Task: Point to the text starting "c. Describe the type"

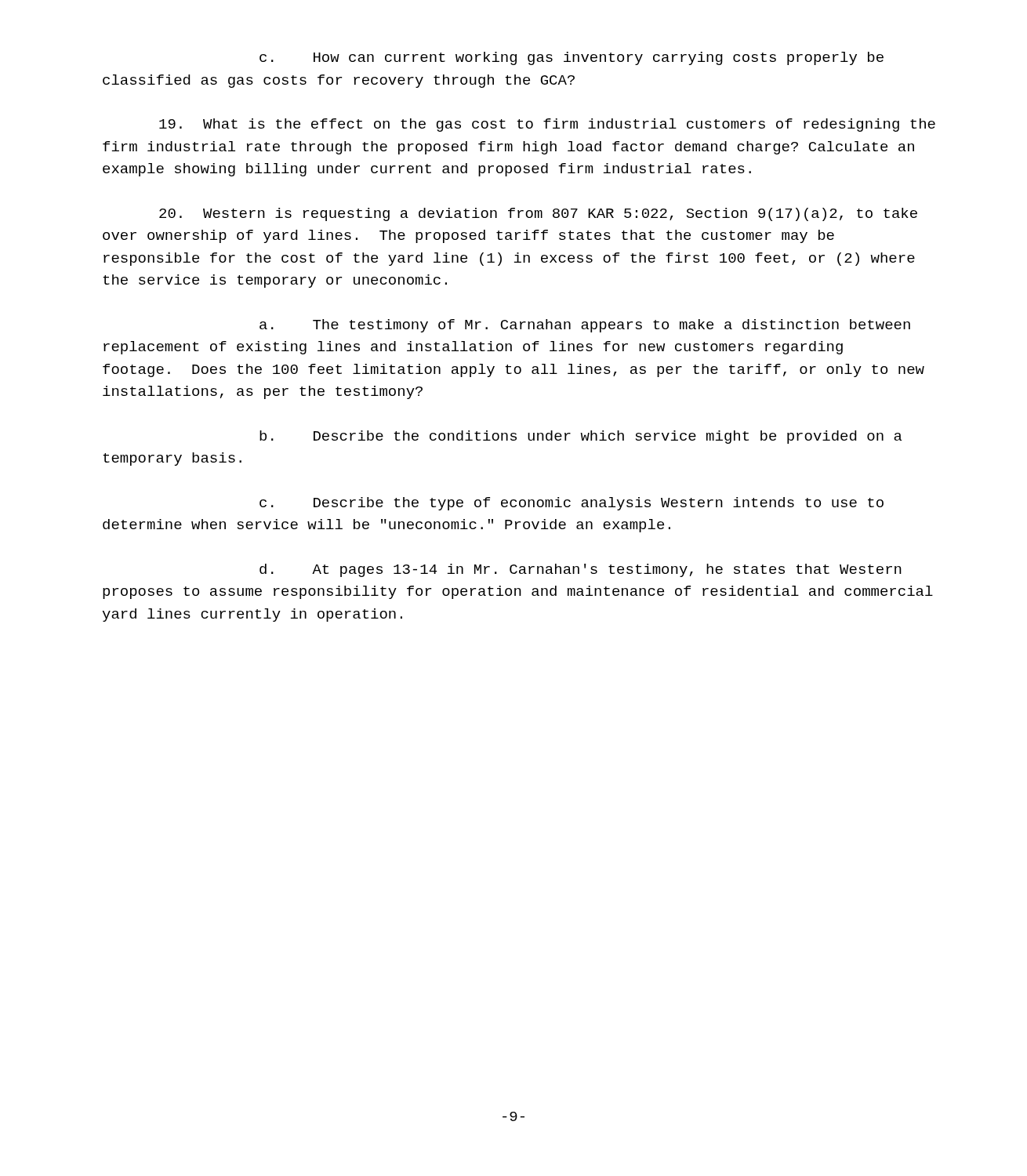Action: click(493, 514)
